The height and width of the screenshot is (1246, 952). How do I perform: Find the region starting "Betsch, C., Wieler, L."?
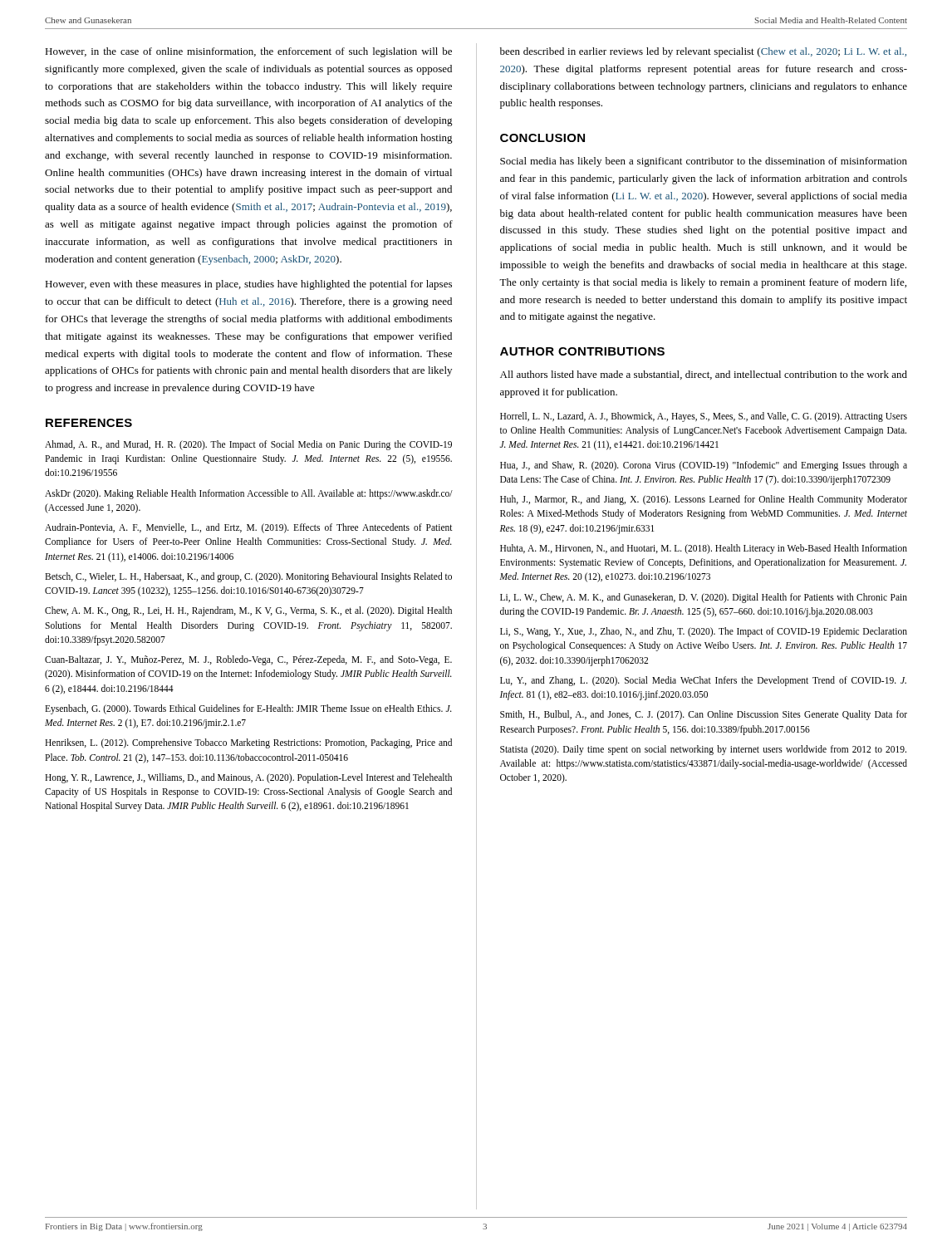click(249, 584)
